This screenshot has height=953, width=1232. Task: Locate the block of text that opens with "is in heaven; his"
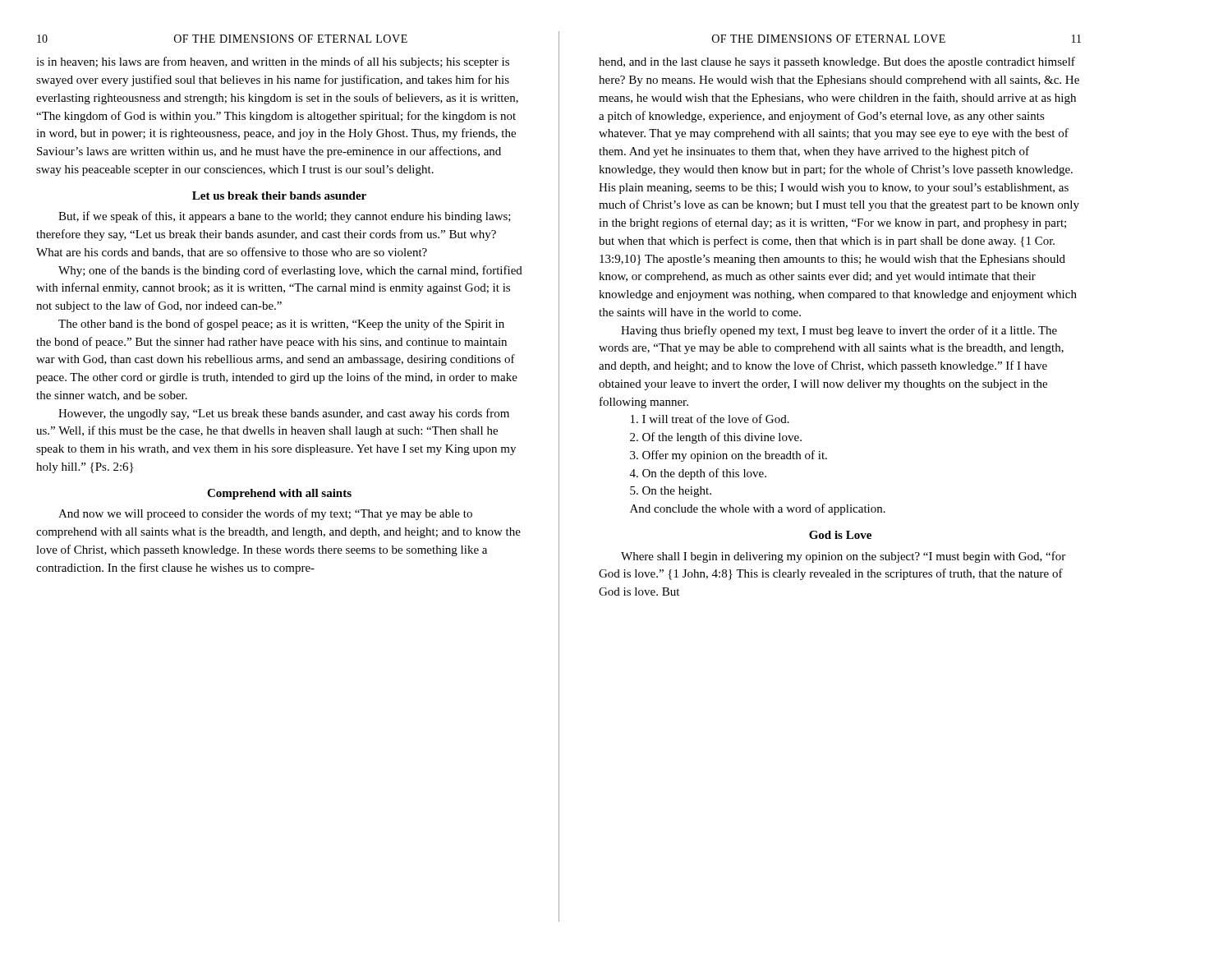coord(279,116)
